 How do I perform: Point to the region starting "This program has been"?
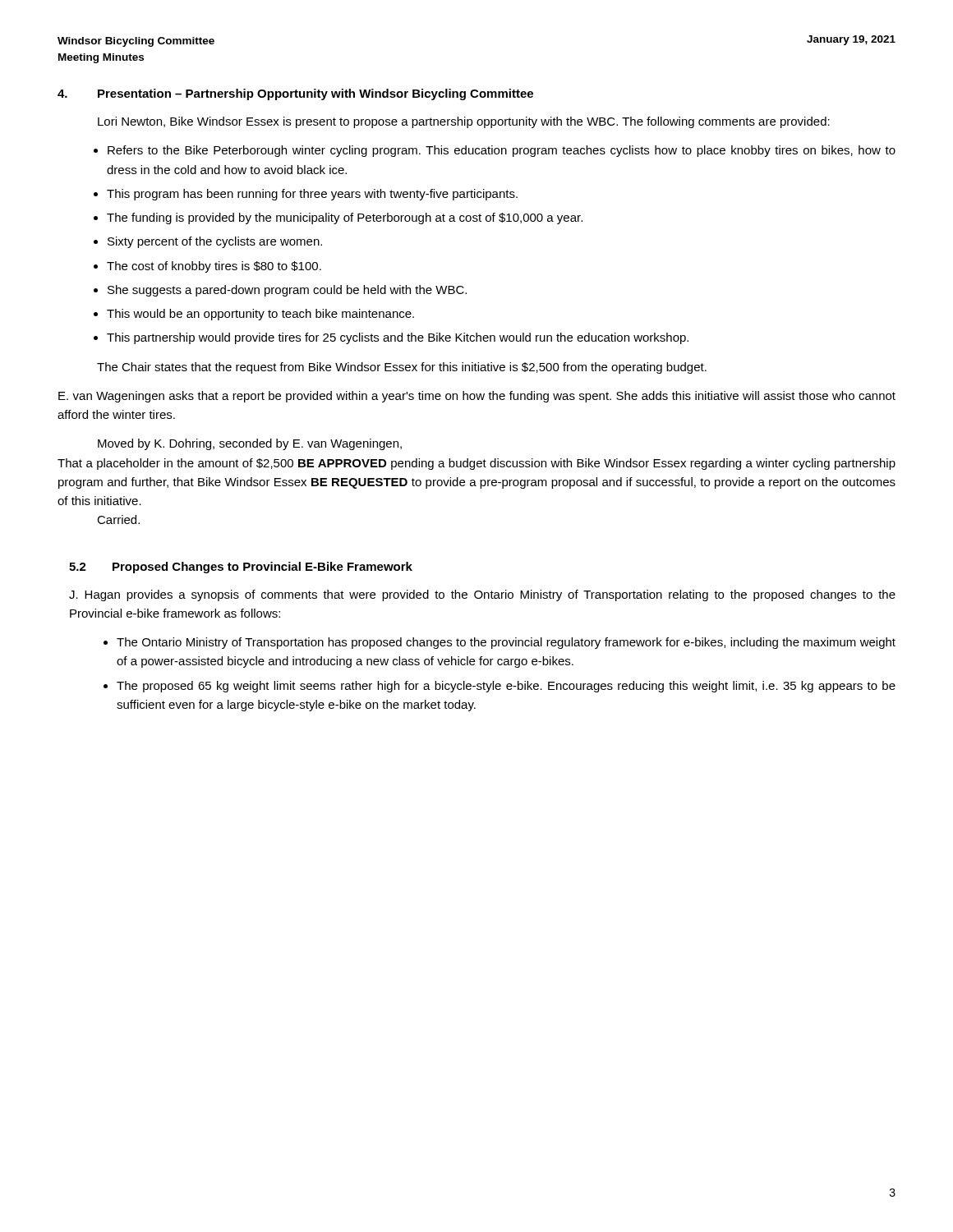point(313,193)
